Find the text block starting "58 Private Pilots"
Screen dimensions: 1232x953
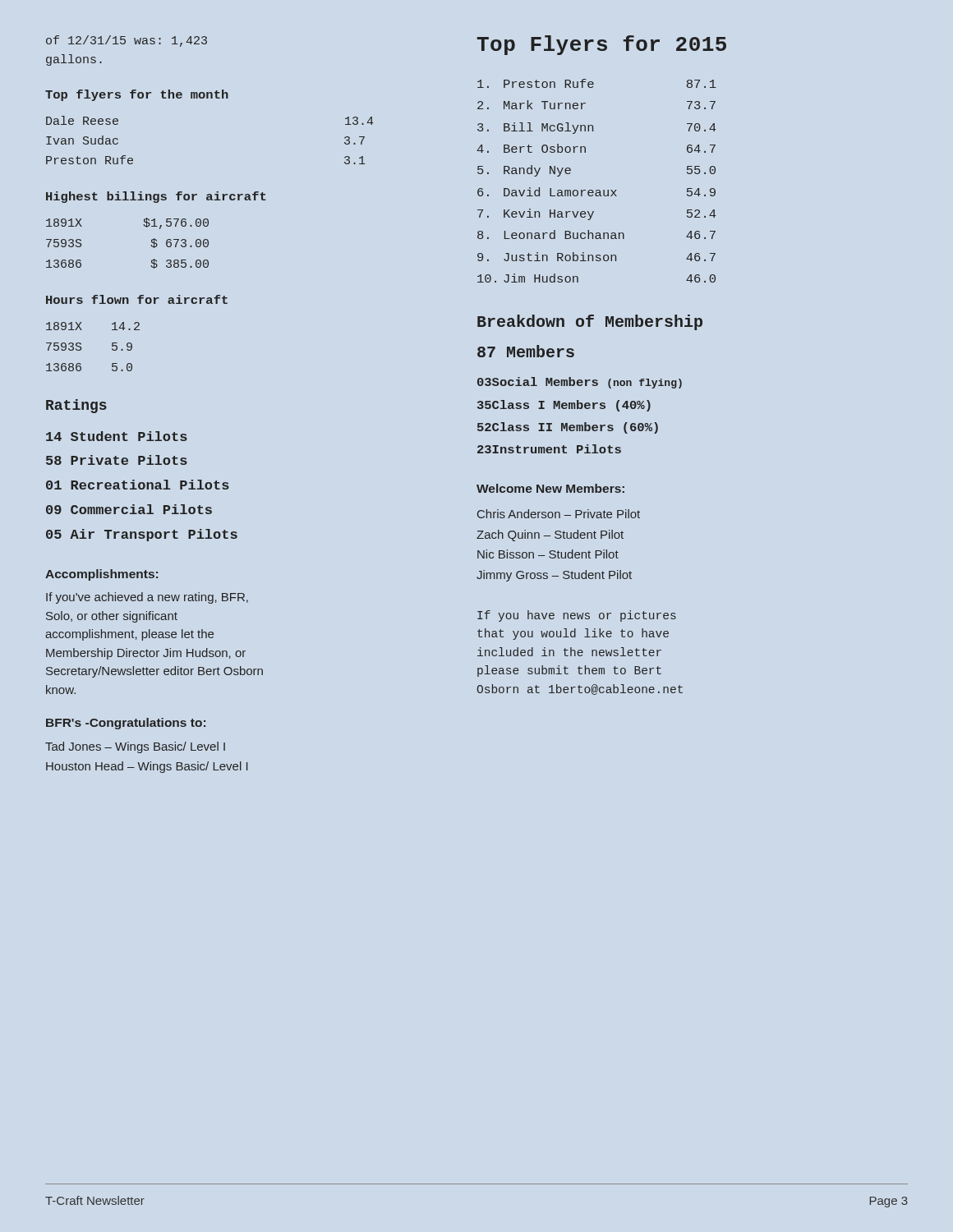116,461
